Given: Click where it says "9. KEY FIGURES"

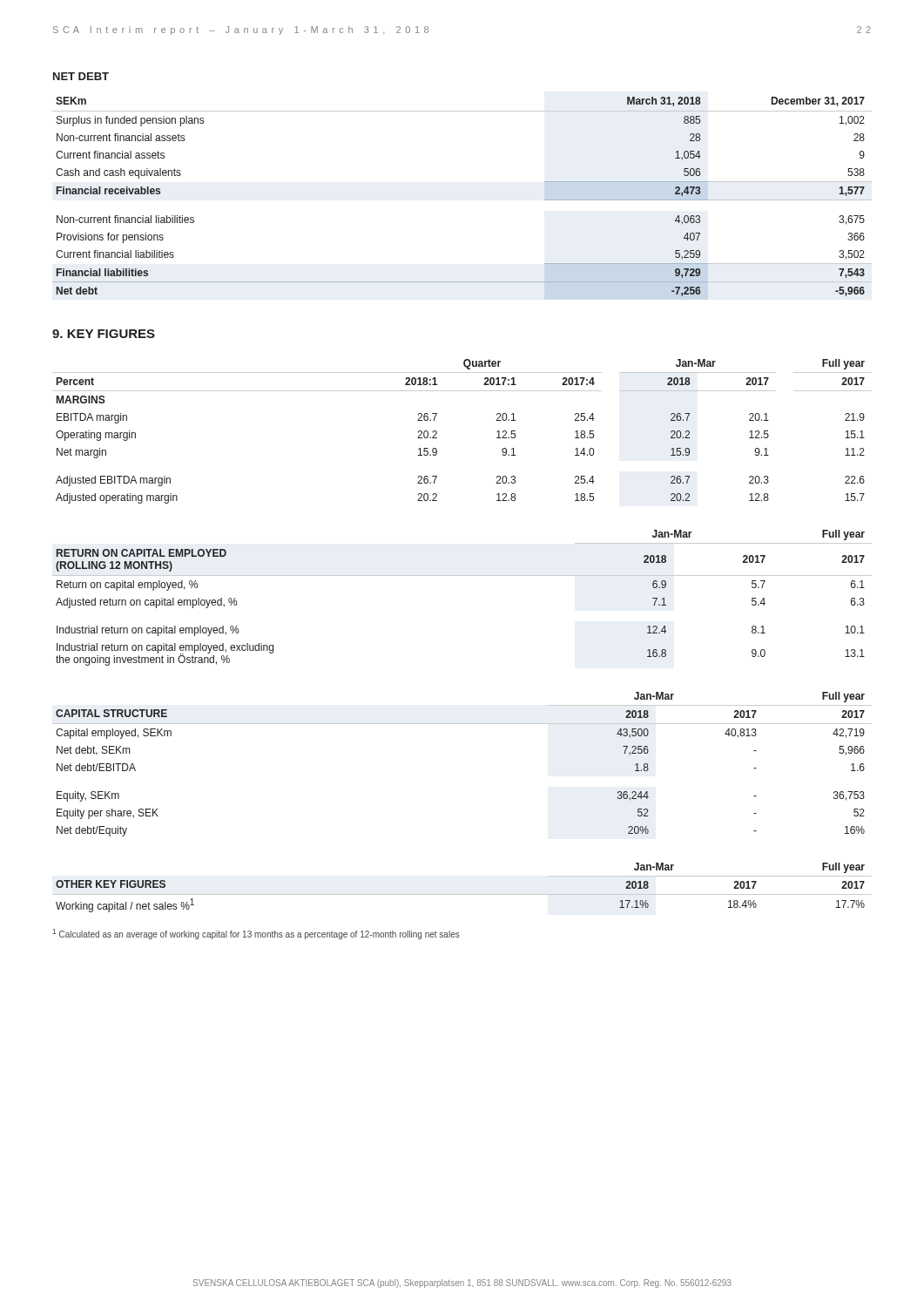Looking at the screenshot, I should point(104,333).
